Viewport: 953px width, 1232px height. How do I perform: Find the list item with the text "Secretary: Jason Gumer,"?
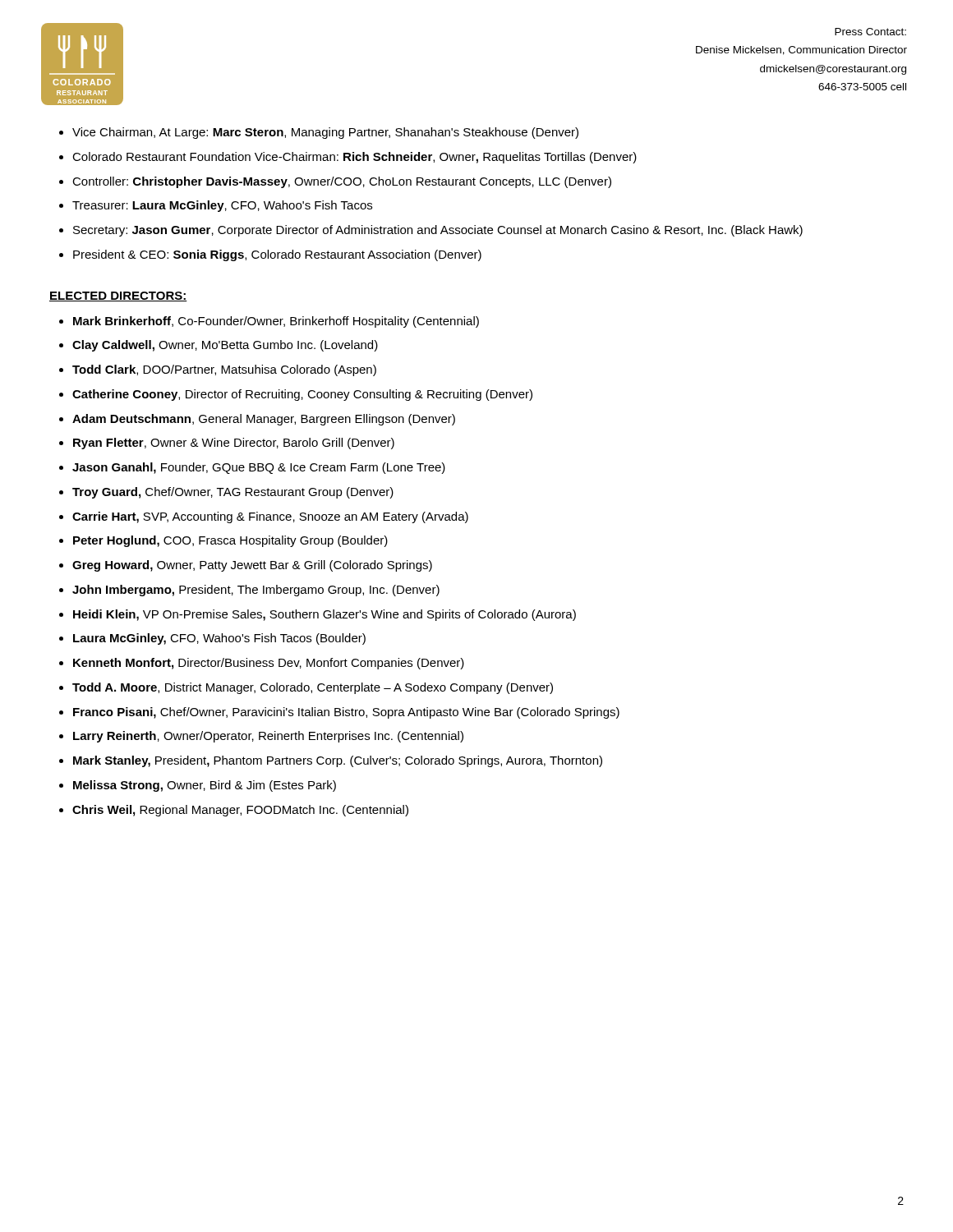coord(438,230)
